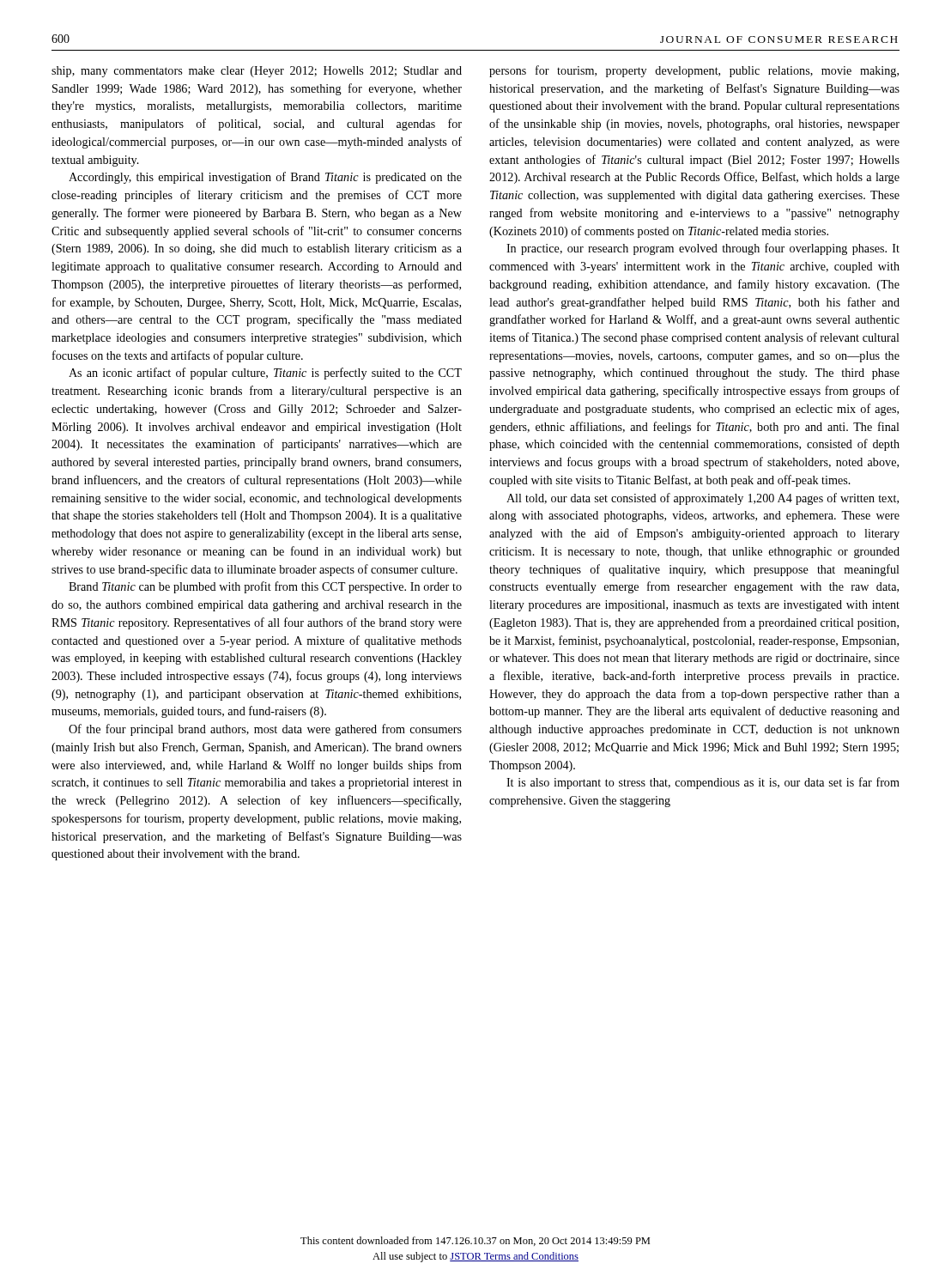Locate the text block that reads "persons for tourism,"
The width and height of the screenshot is (951, 1288).
tap(694, 436)
